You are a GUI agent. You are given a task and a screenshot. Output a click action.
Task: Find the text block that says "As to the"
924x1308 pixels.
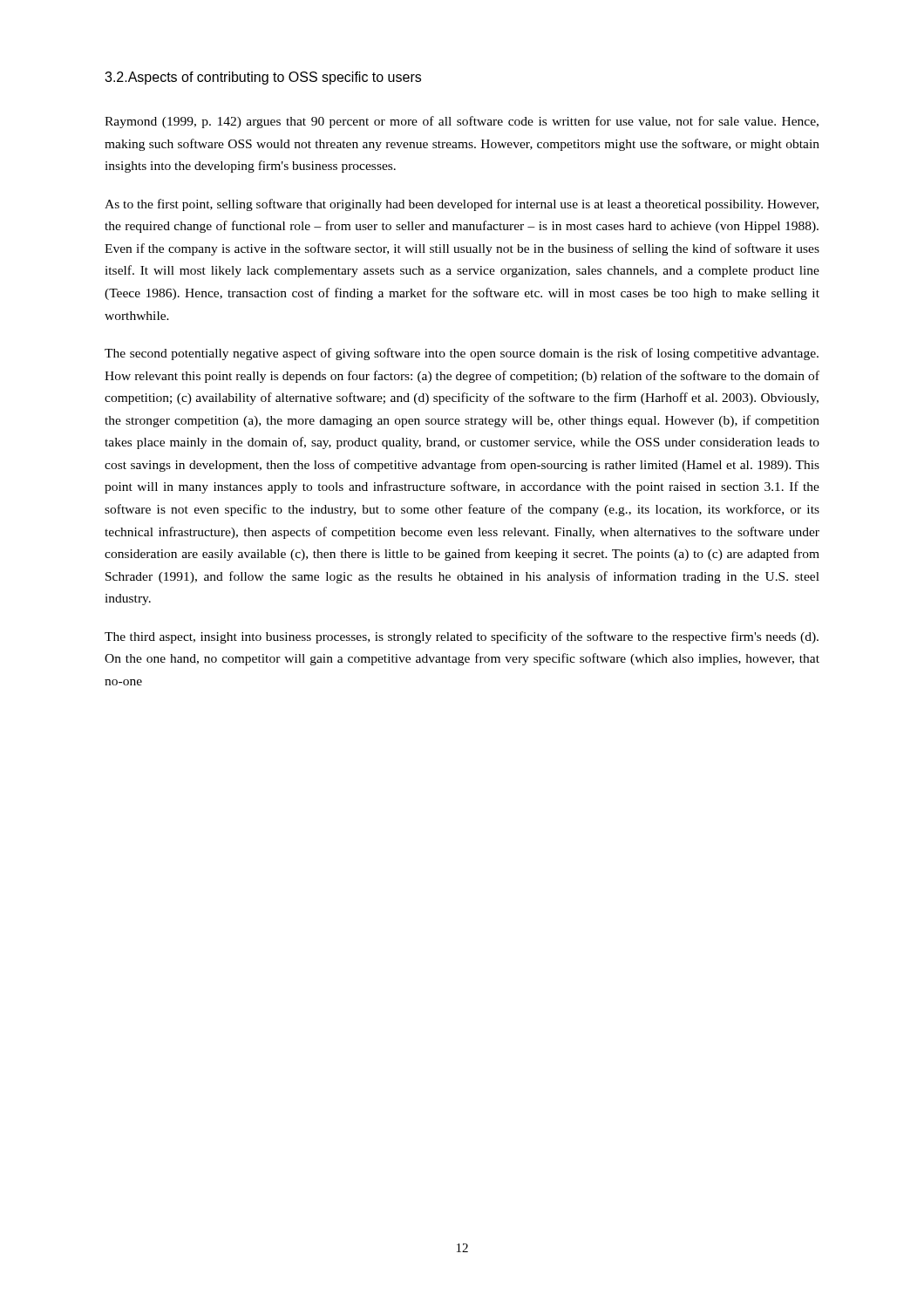coord(462,259)
